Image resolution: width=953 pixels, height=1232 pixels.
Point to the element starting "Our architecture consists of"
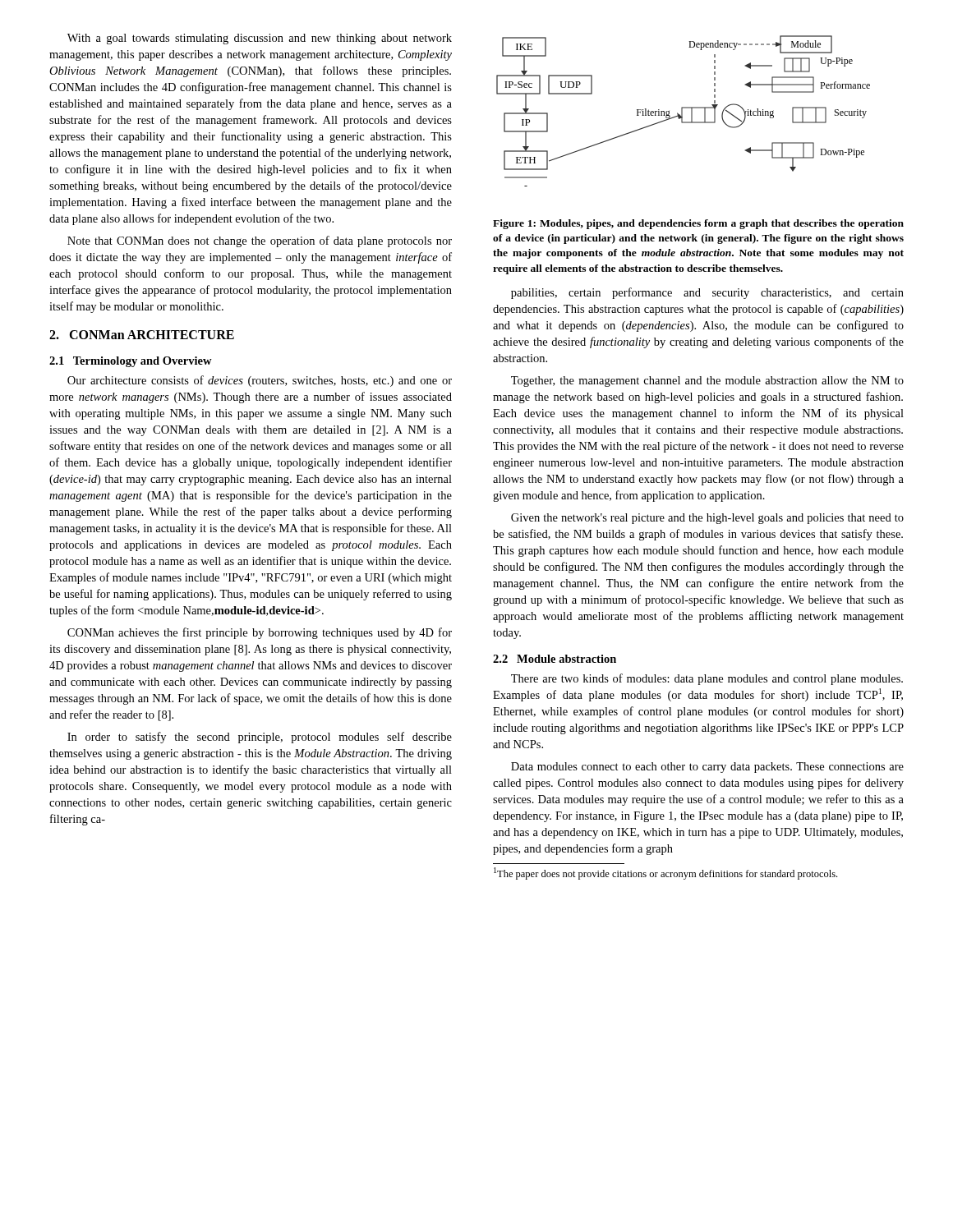pyautogui.click(x=251, y=600)
